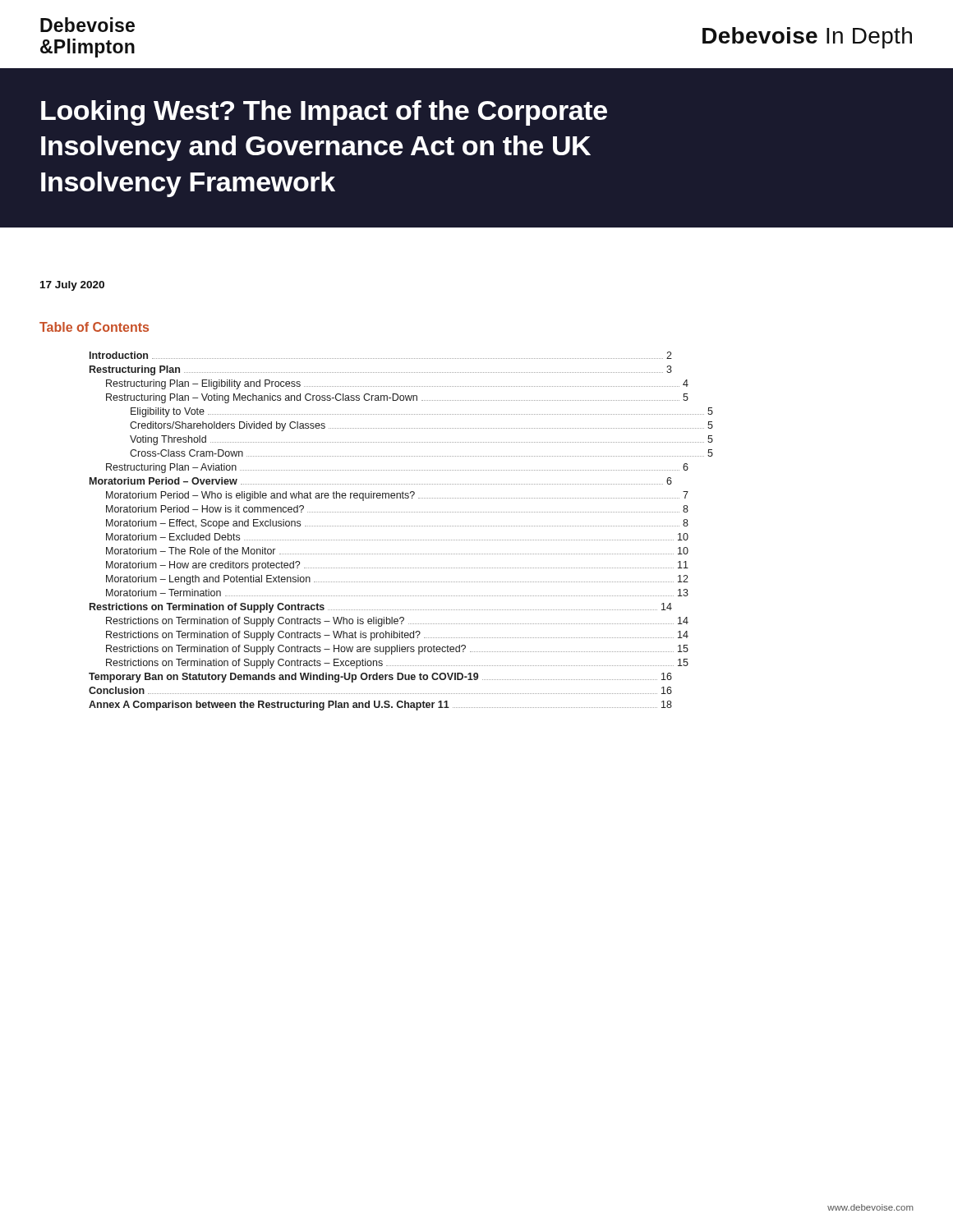Image resolution: width=953 pixels, height=1232 pixels.
Task: Select the region starting "Moratorium – How"
Action: [397, 565]
